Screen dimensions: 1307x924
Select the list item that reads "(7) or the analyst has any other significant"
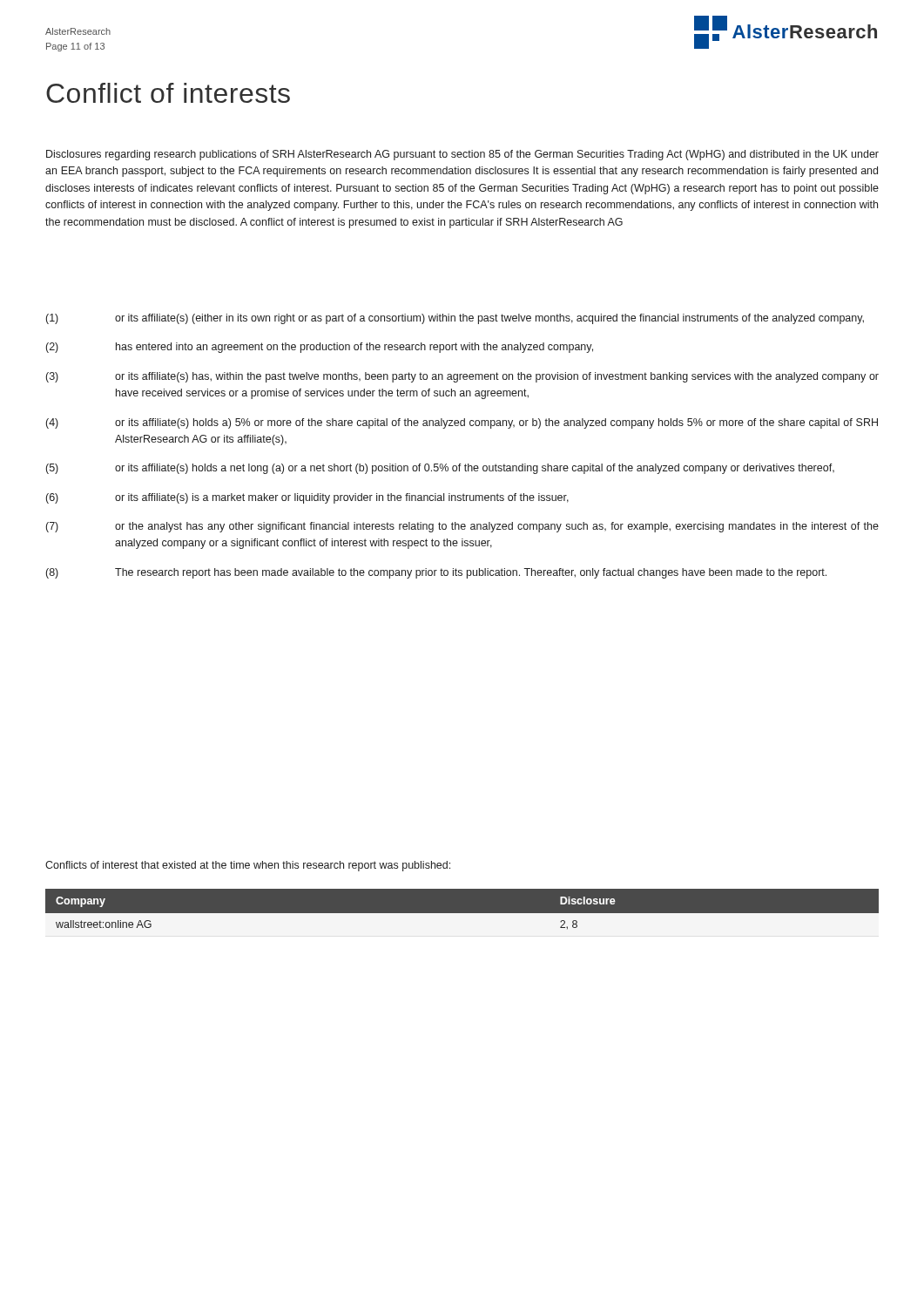pyautogui.click(x=462, y=535)
